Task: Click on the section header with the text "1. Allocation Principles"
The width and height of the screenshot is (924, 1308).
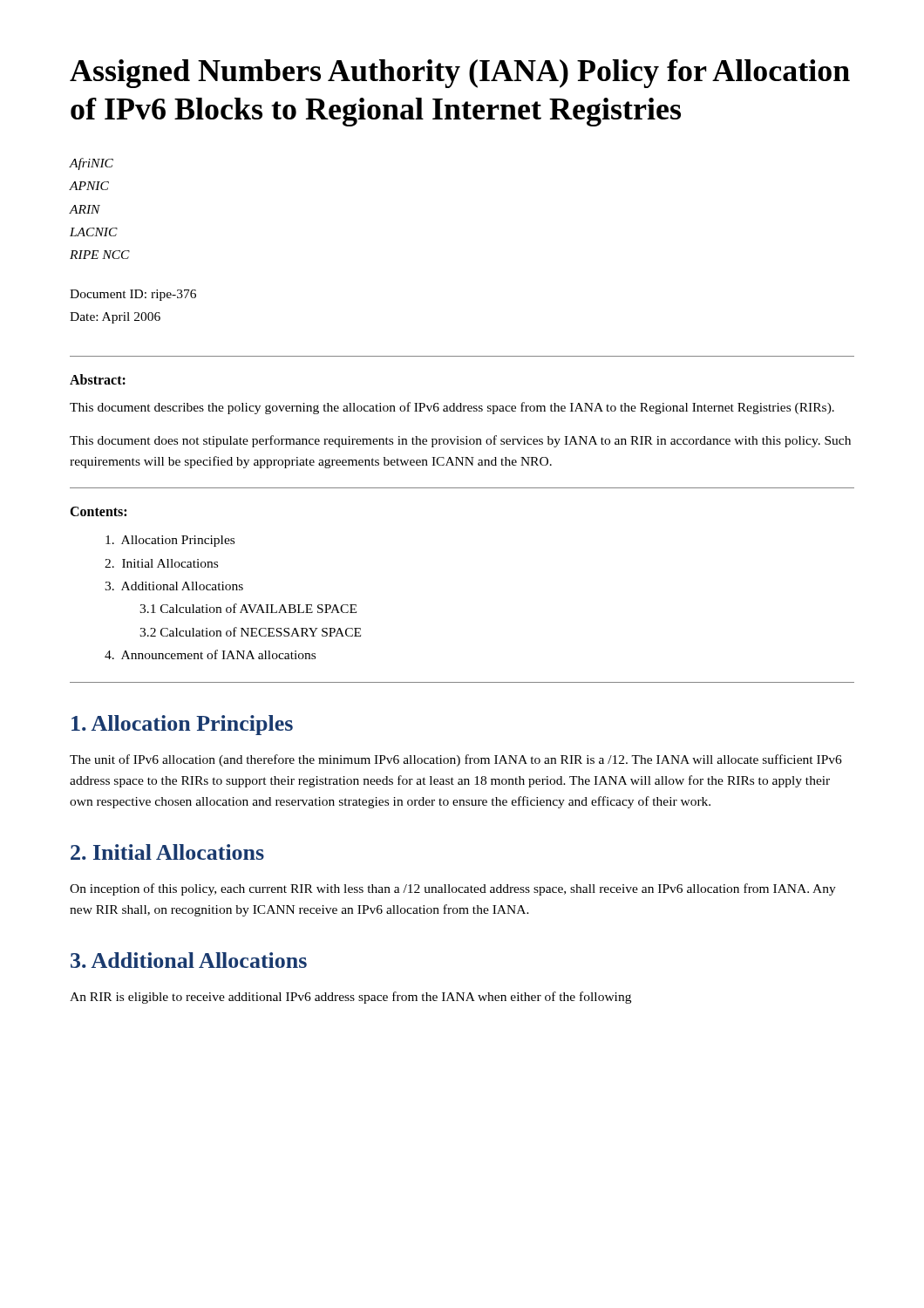Action: pos(181,724)
